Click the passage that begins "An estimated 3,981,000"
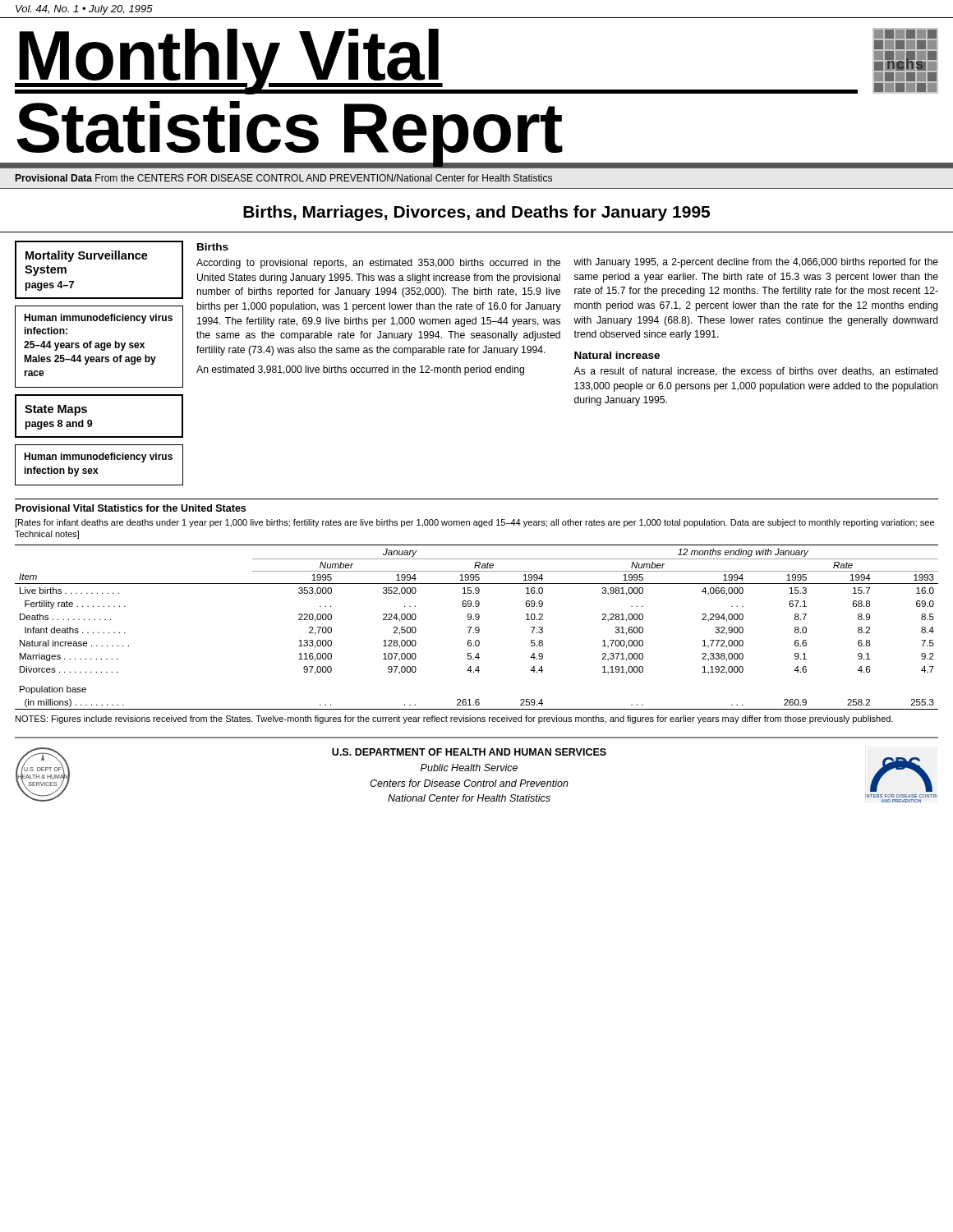 361,369
